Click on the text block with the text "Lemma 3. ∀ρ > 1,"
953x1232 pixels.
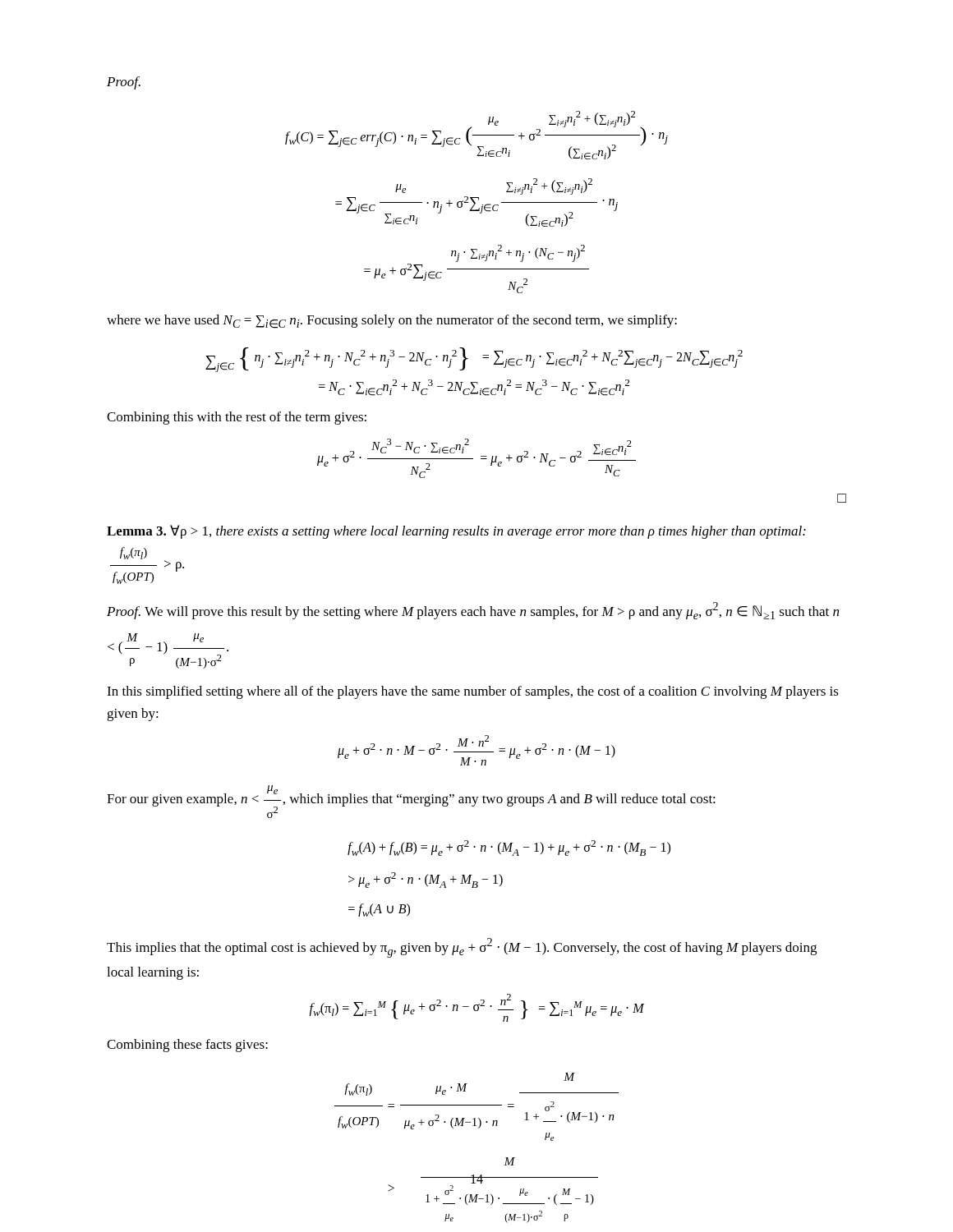pyautogui.click(x=456, y=532)
